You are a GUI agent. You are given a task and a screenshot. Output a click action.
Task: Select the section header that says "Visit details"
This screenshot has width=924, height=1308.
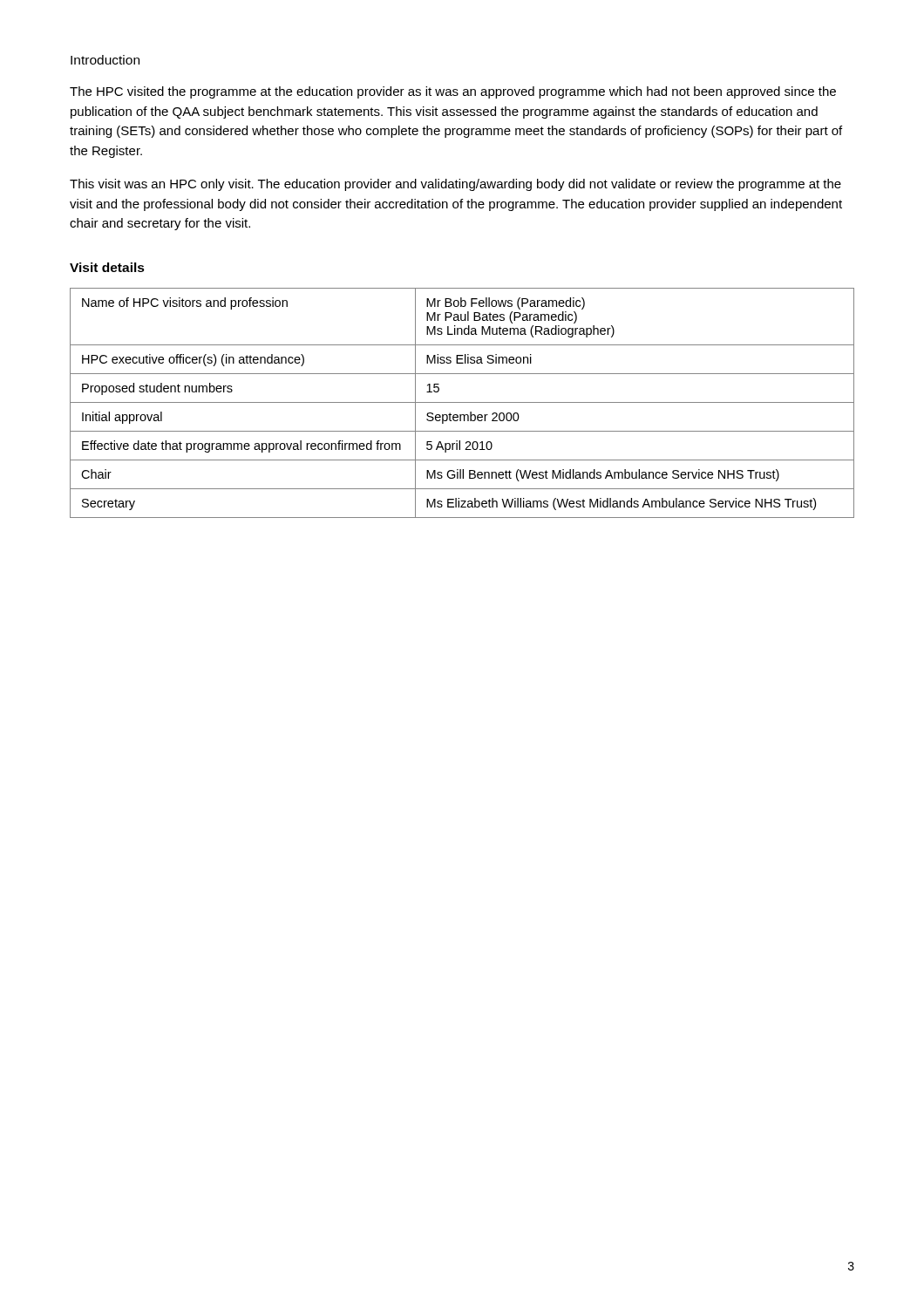coord(107,267)
